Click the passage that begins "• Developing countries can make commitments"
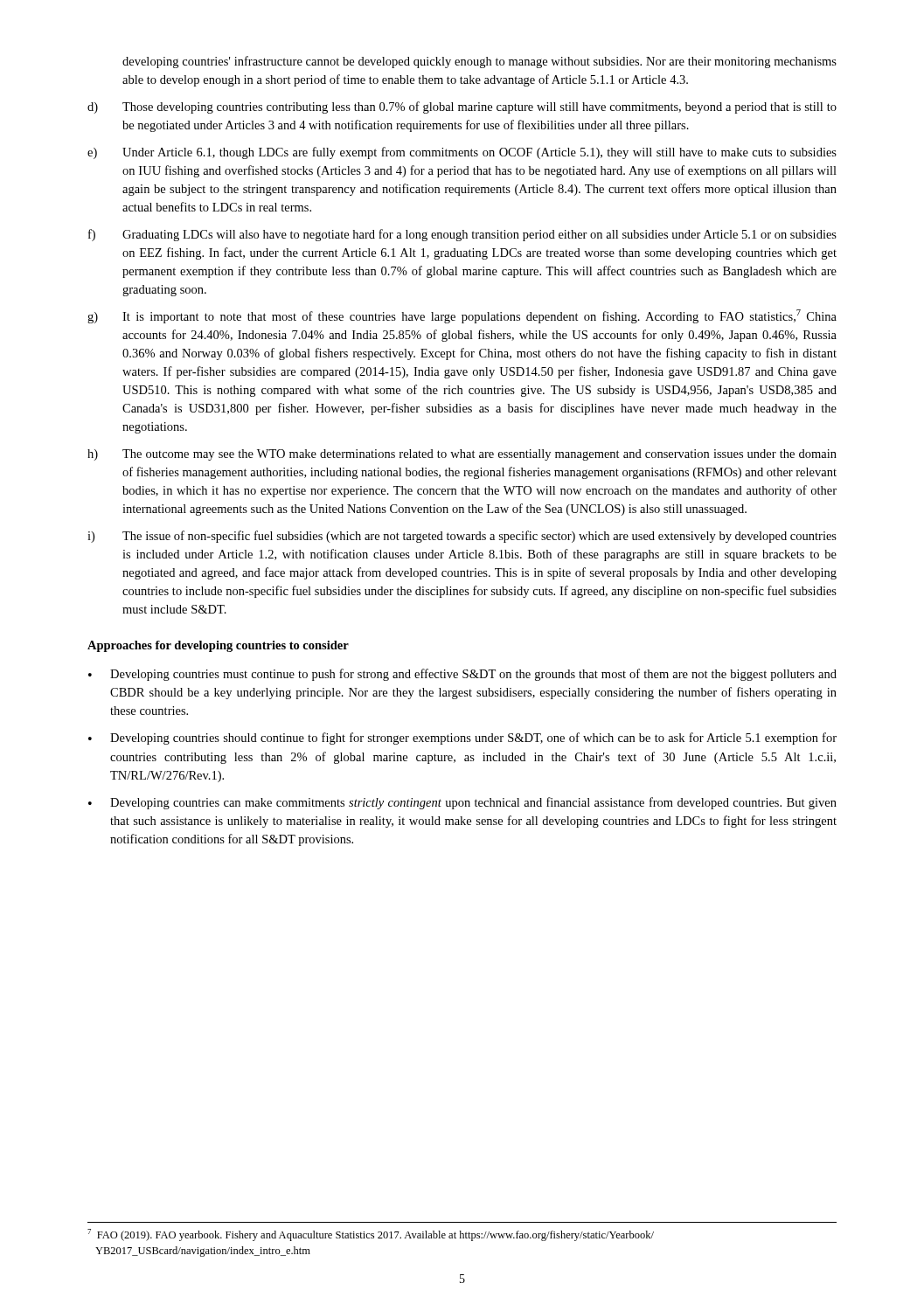 pos(462,821)
